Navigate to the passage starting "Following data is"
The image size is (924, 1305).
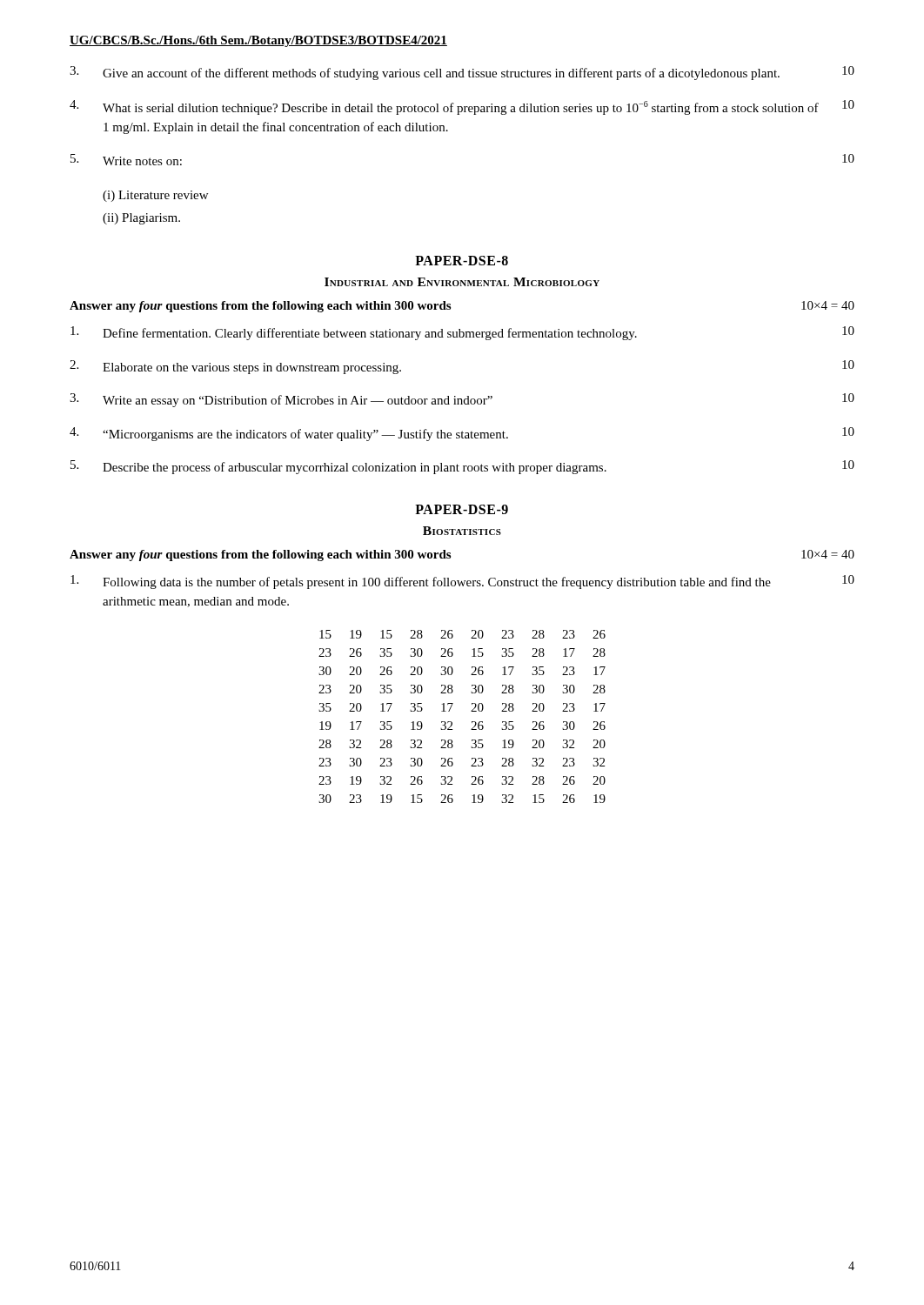pos(462,592)
